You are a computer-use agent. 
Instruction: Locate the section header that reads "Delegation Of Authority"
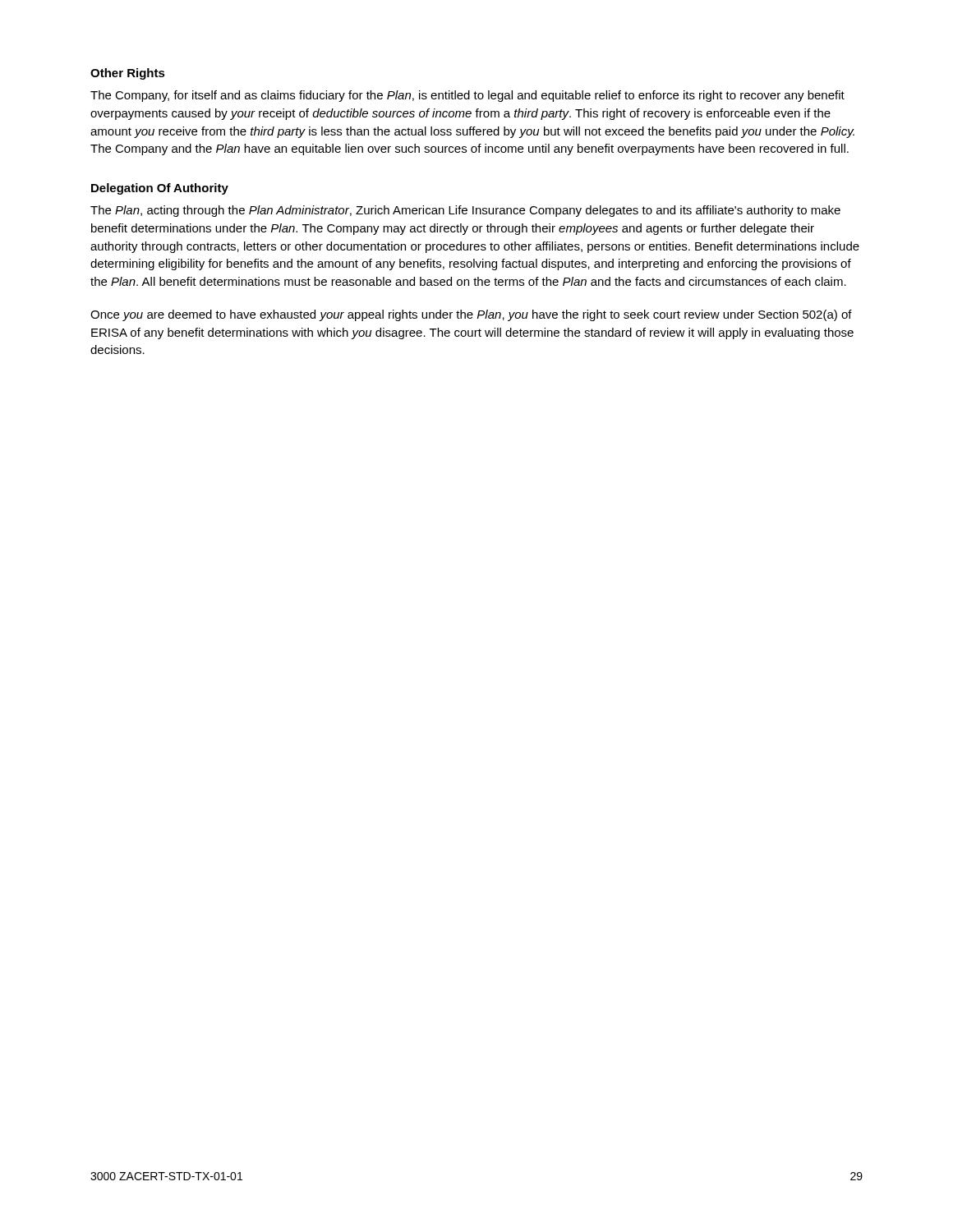pyautogui.click(x=159, y=188)
